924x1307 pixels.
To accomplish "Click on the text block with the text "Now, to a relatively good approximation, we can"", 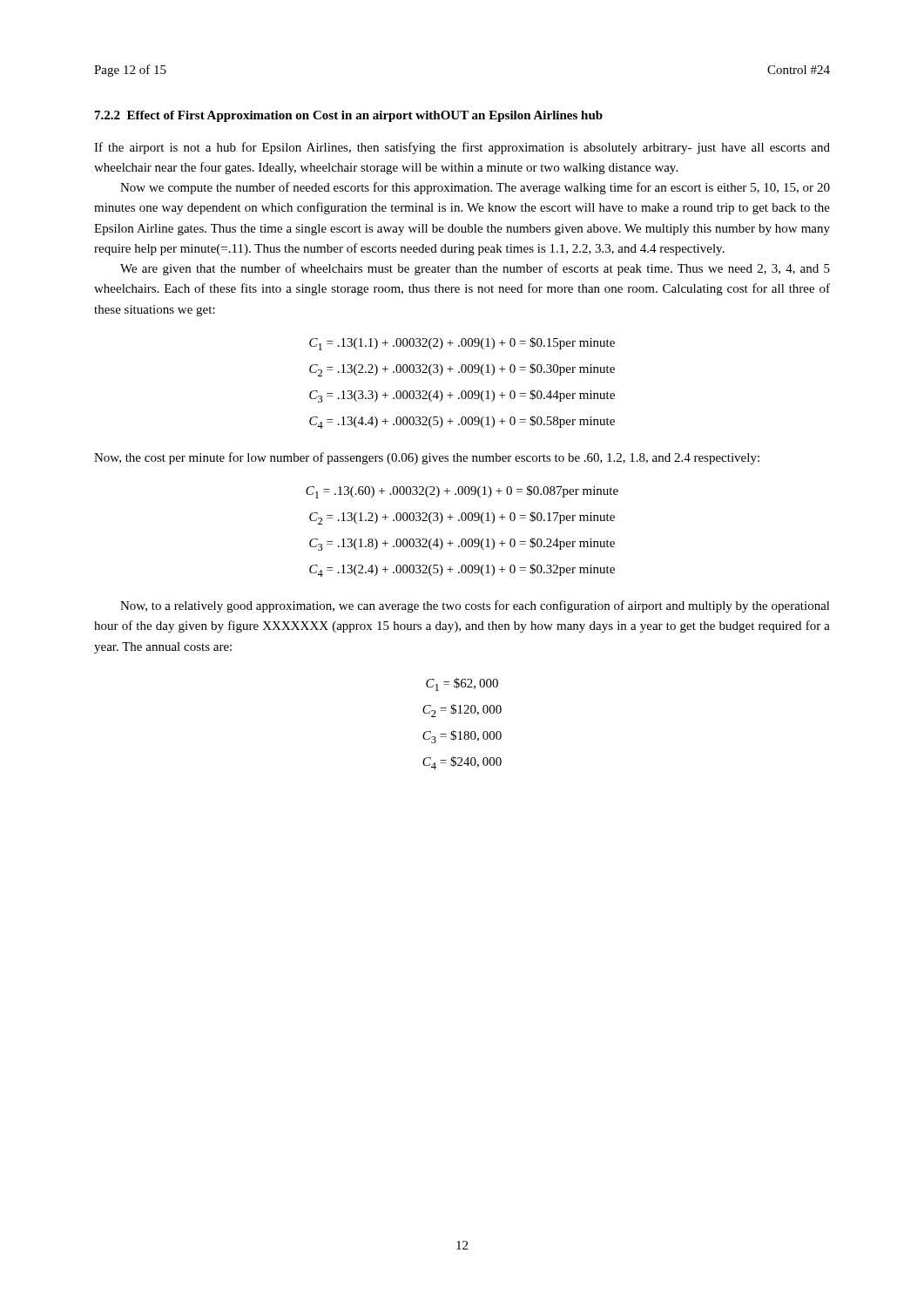I will (462, 626).
